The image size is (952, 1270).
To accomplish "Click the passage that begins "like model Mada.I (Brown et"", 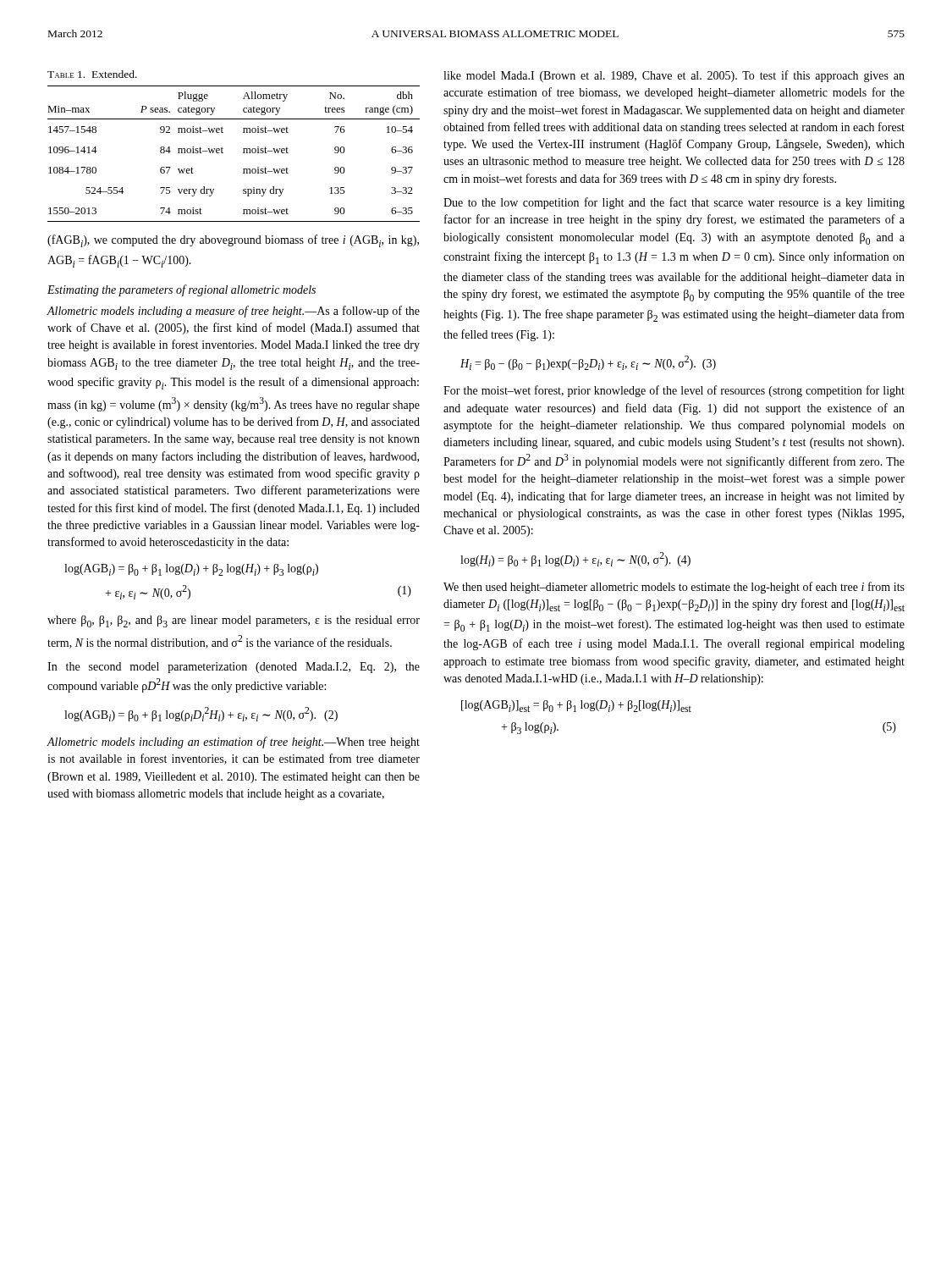I will (x=674, y=206).
